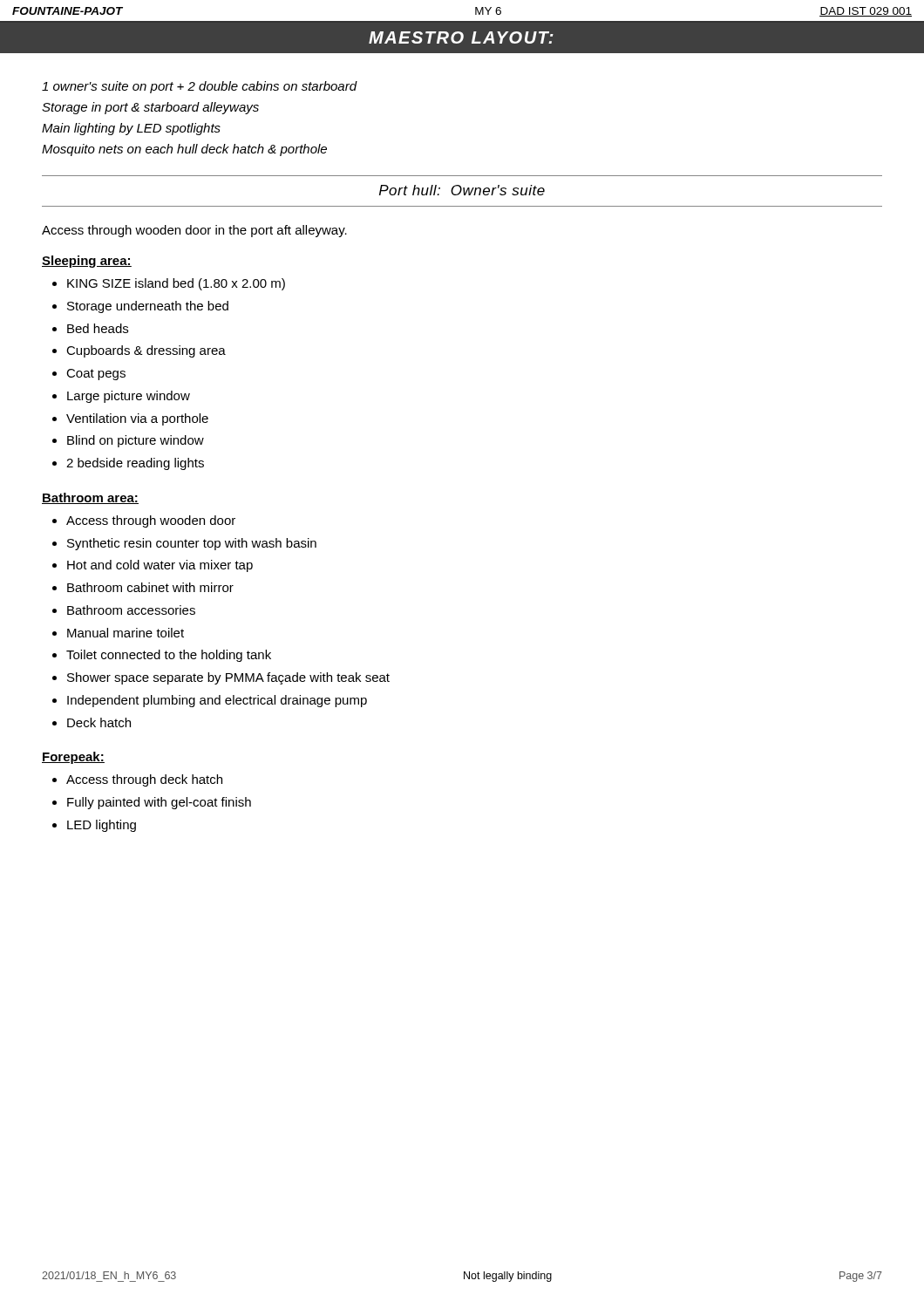
Task: Locate the text "Bathroom accessories"
Action: pos(124,610)
